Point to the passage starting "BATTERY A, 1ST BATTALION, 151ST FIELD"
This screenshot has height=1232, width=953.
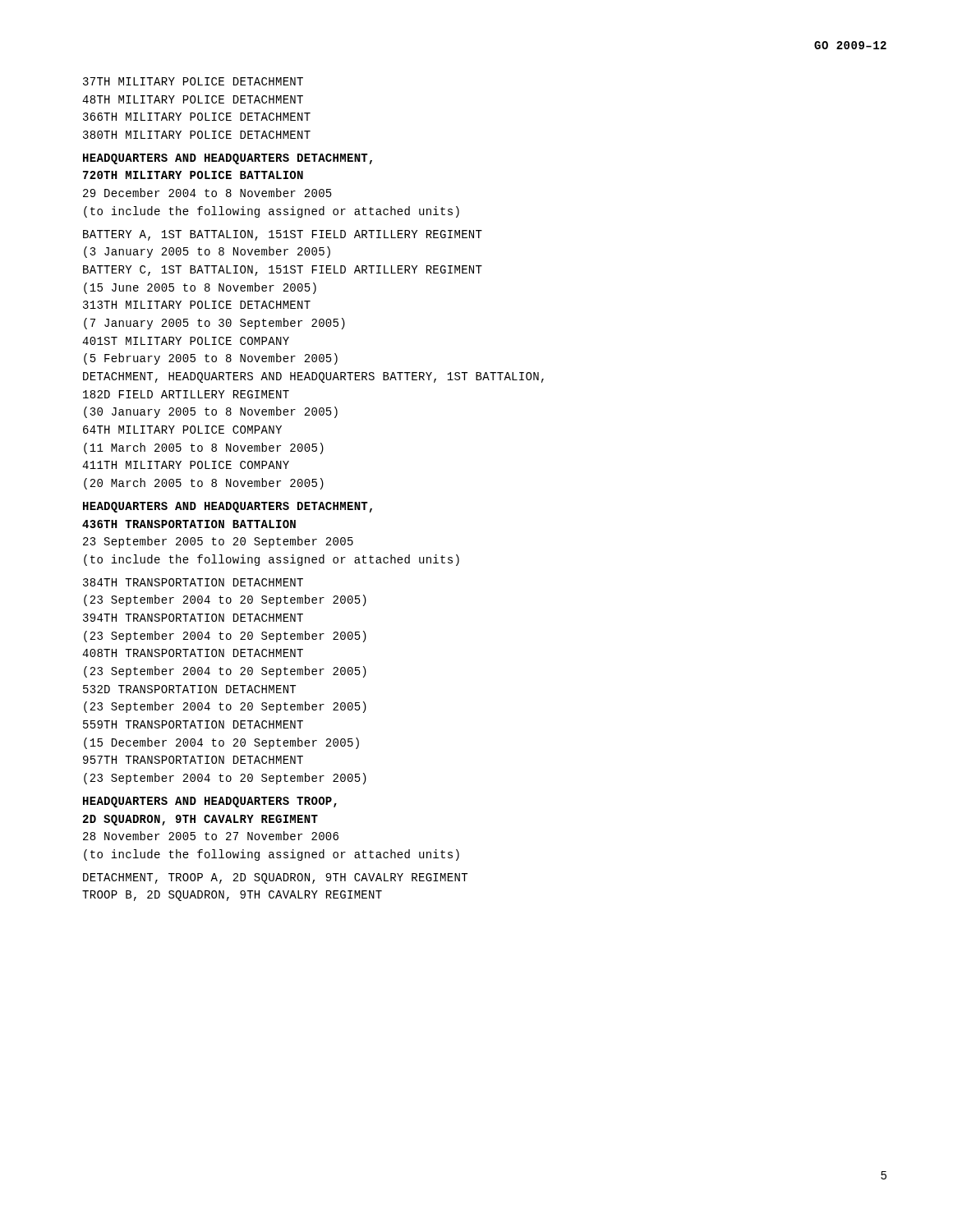314,359
